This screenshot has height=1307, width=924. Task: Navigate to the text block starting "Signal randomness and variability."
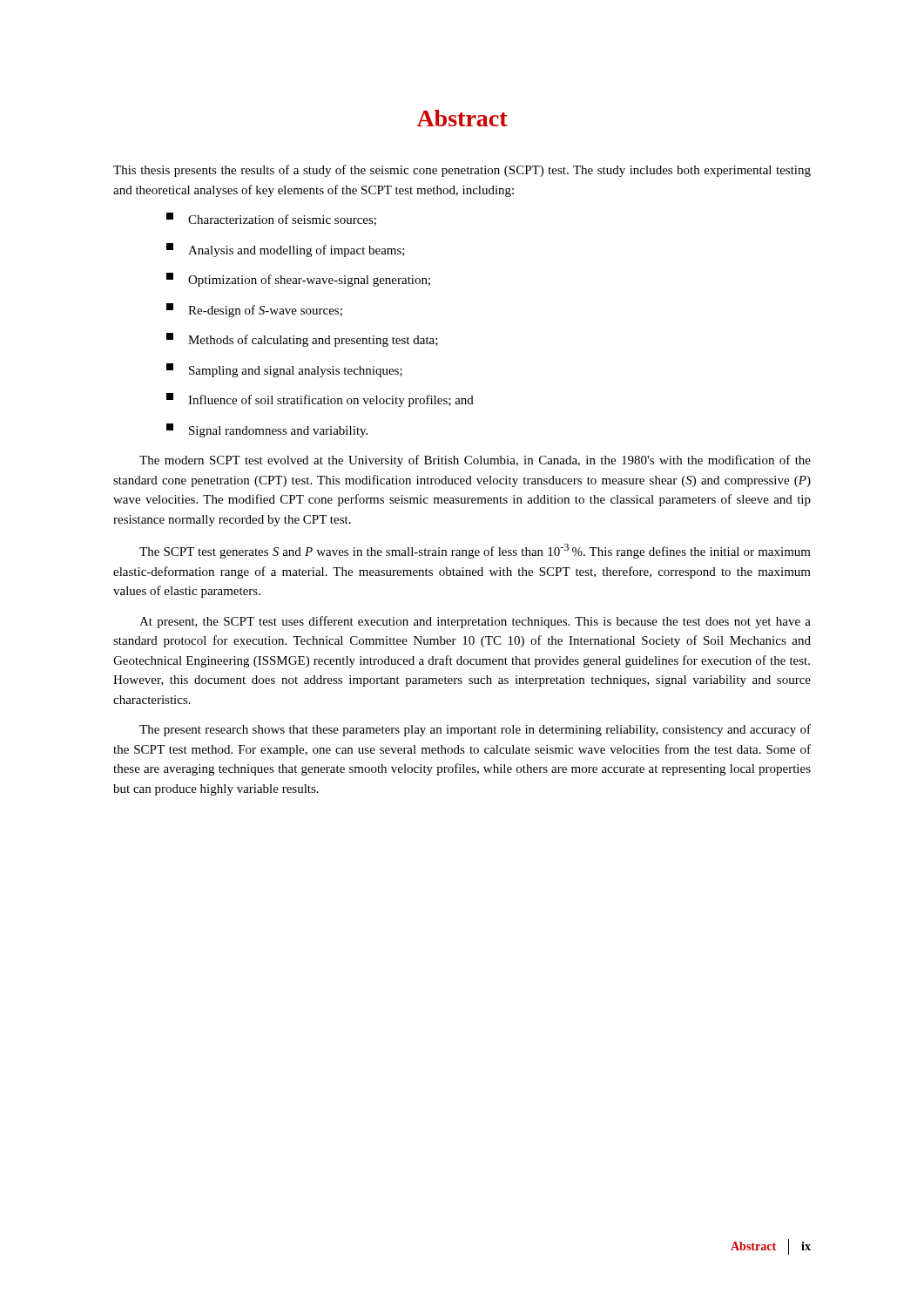click(x=267, y=430)
